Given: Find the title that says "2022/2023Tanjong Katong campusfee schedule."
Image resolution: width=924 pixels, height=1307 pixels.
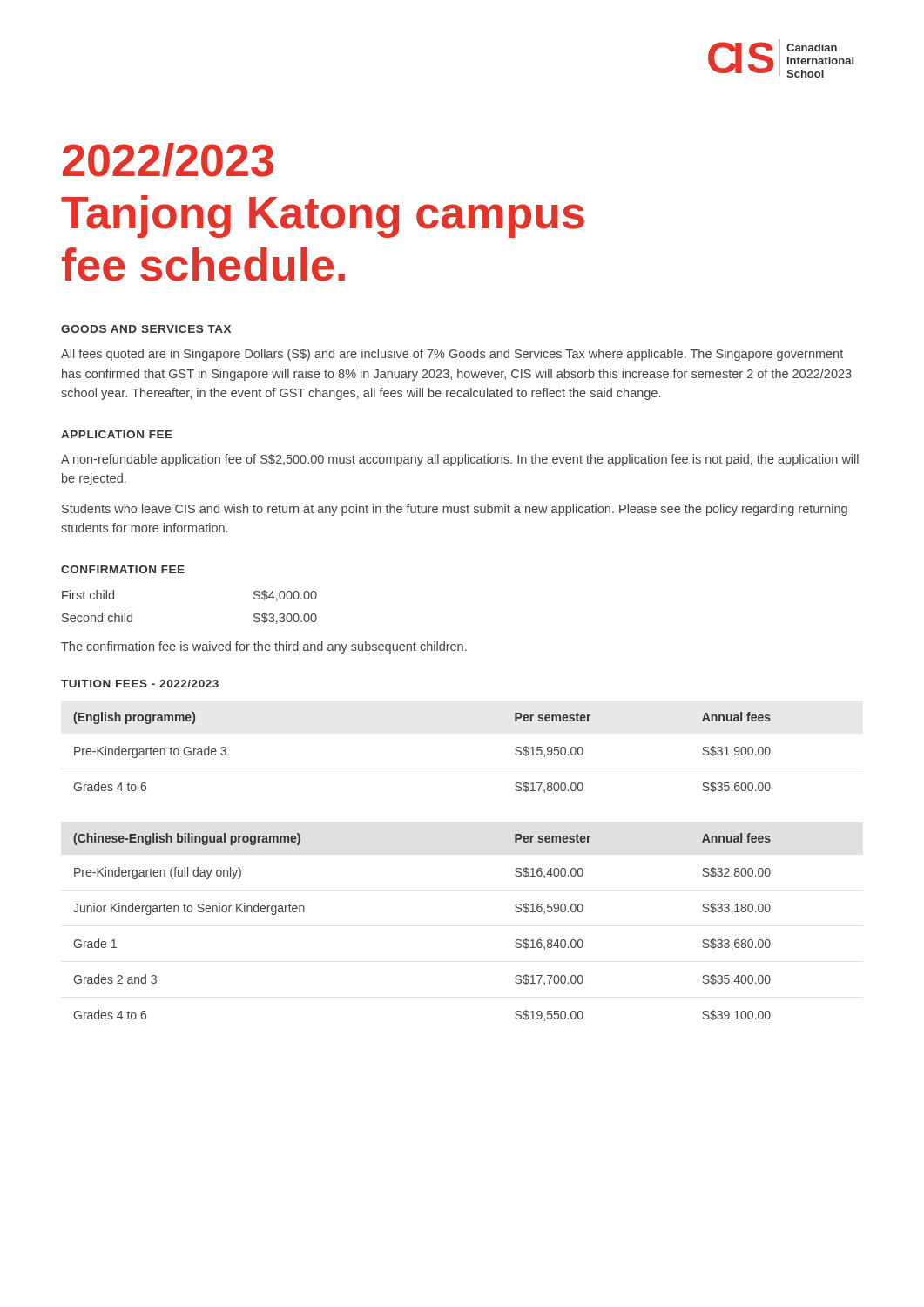Looking at the screenshot, I should pyautogui.click(x=462, y=213).
